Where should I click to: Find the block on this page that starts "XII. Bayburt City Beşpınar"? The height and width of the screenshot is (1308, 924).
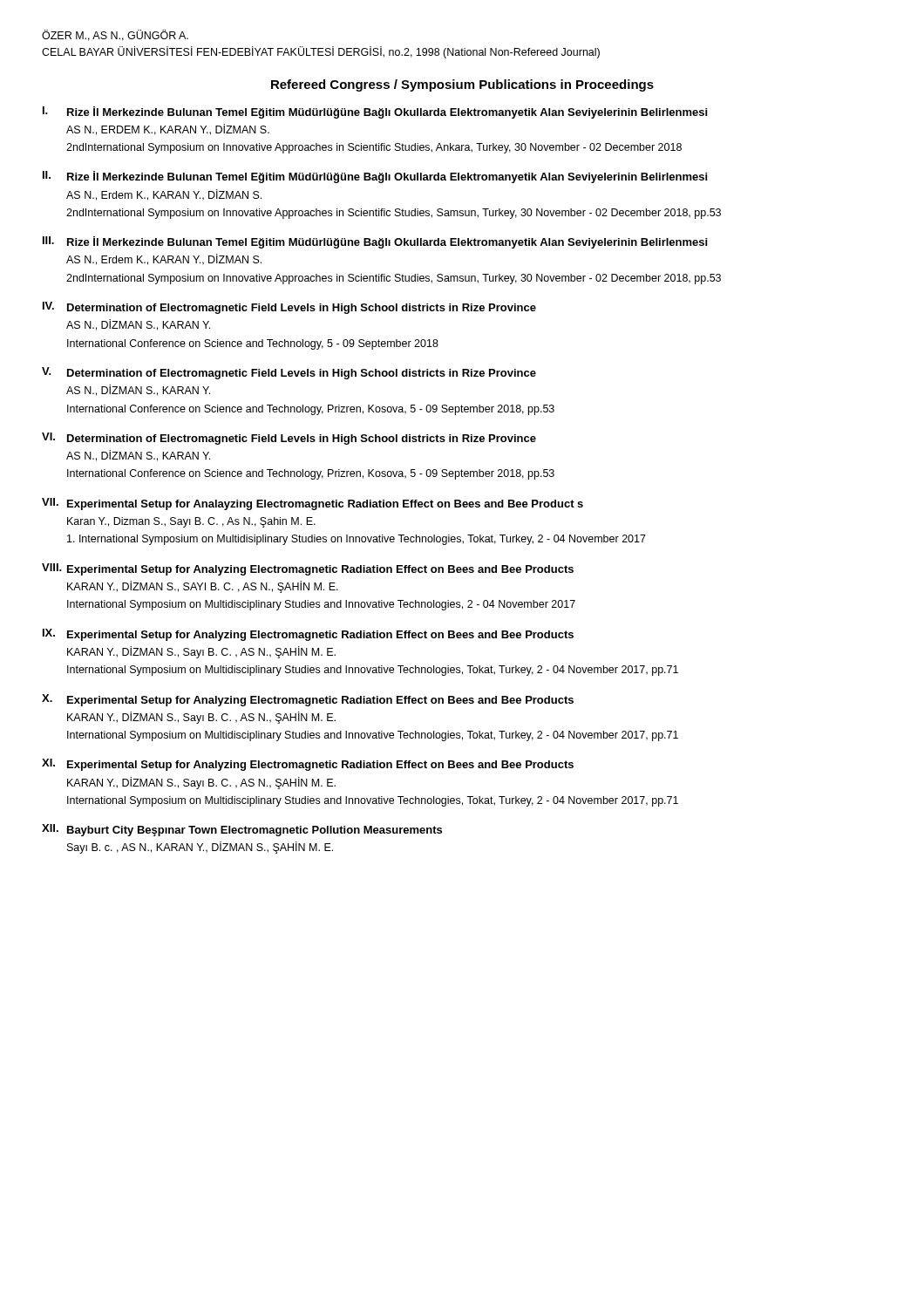(x=242, y=830)
